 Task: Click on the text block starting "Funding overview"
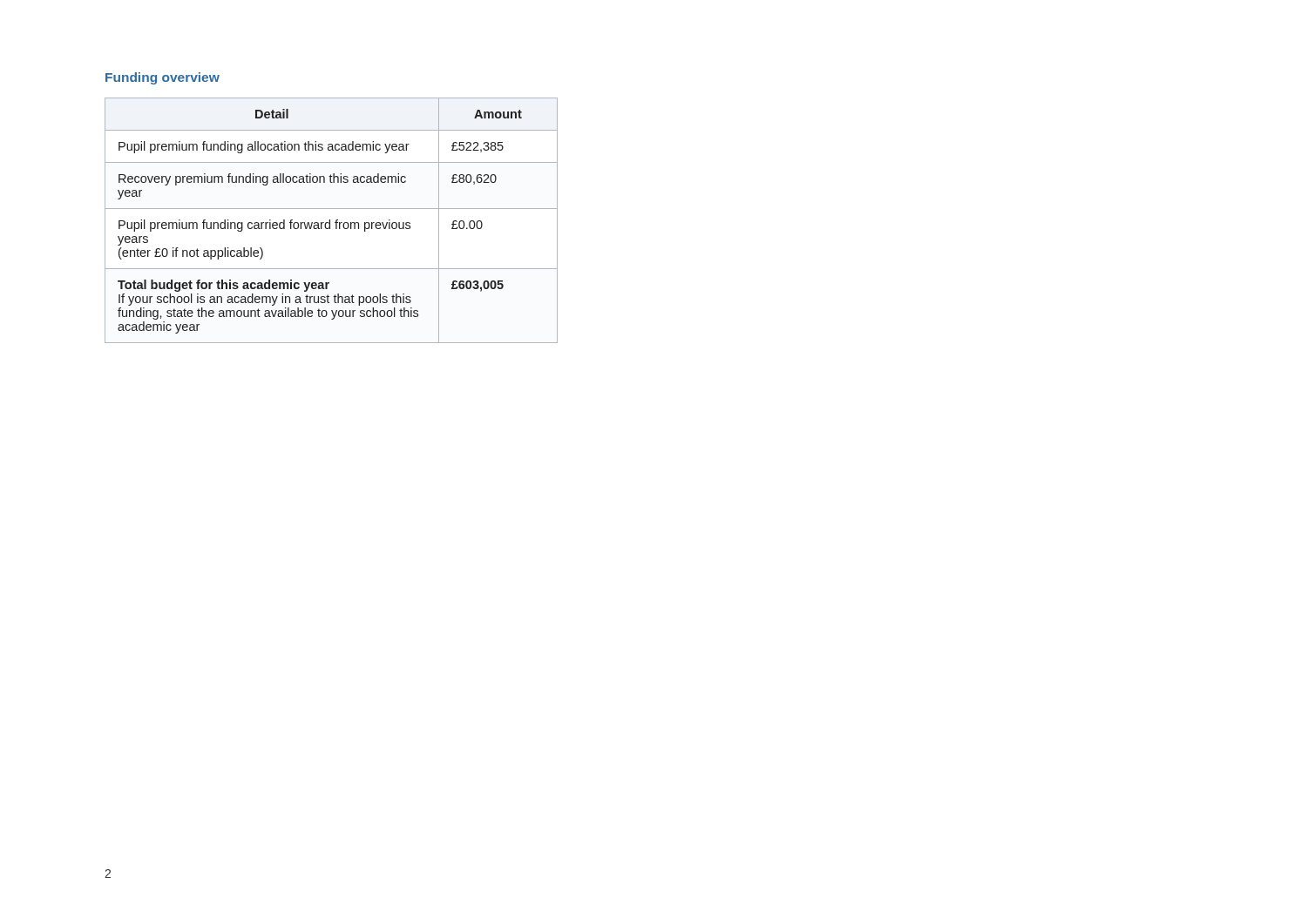click(162, 77)
